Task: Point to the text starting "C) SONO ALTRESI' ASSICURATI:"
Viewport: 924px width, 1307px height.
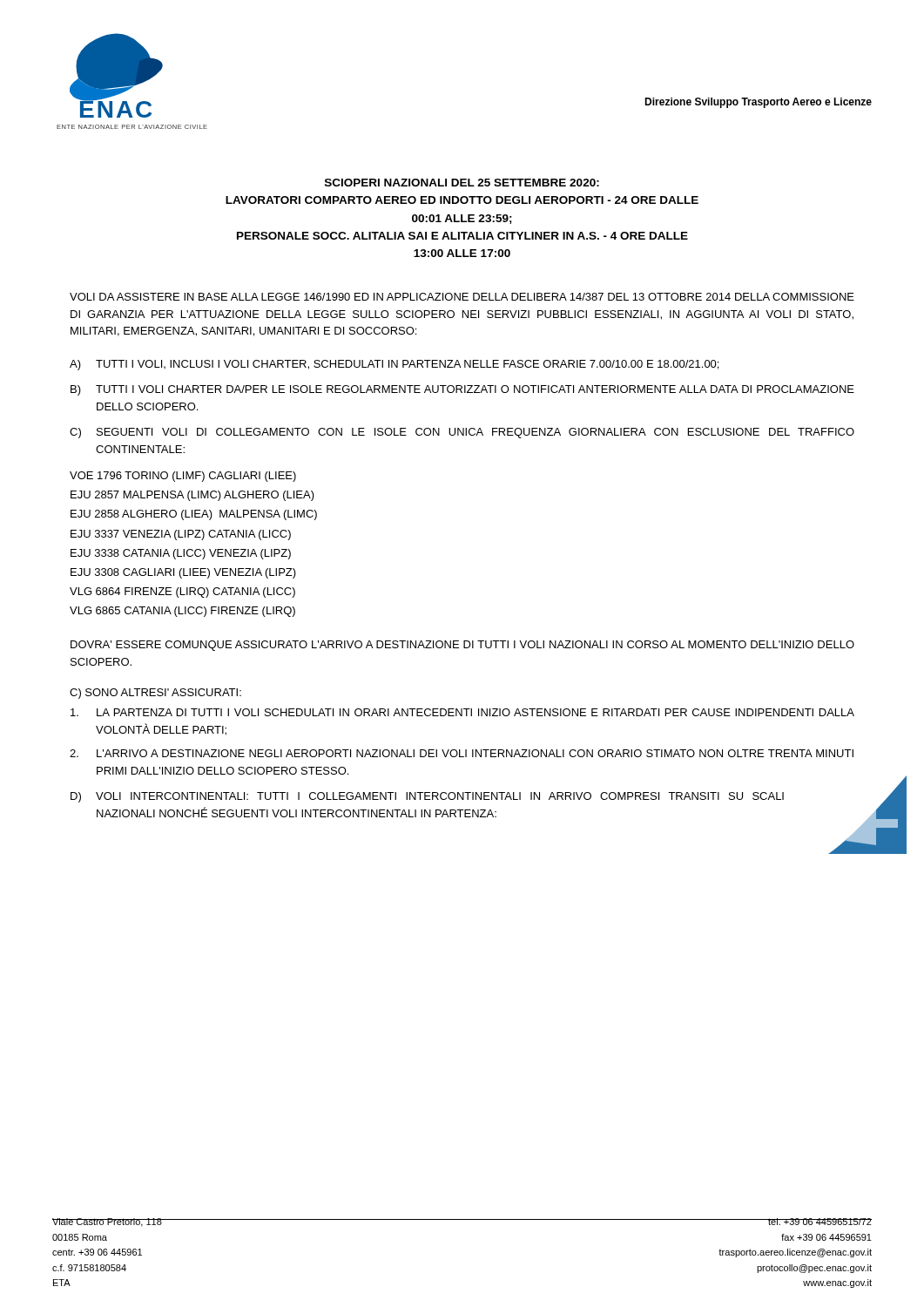Action: pos(156,692)
